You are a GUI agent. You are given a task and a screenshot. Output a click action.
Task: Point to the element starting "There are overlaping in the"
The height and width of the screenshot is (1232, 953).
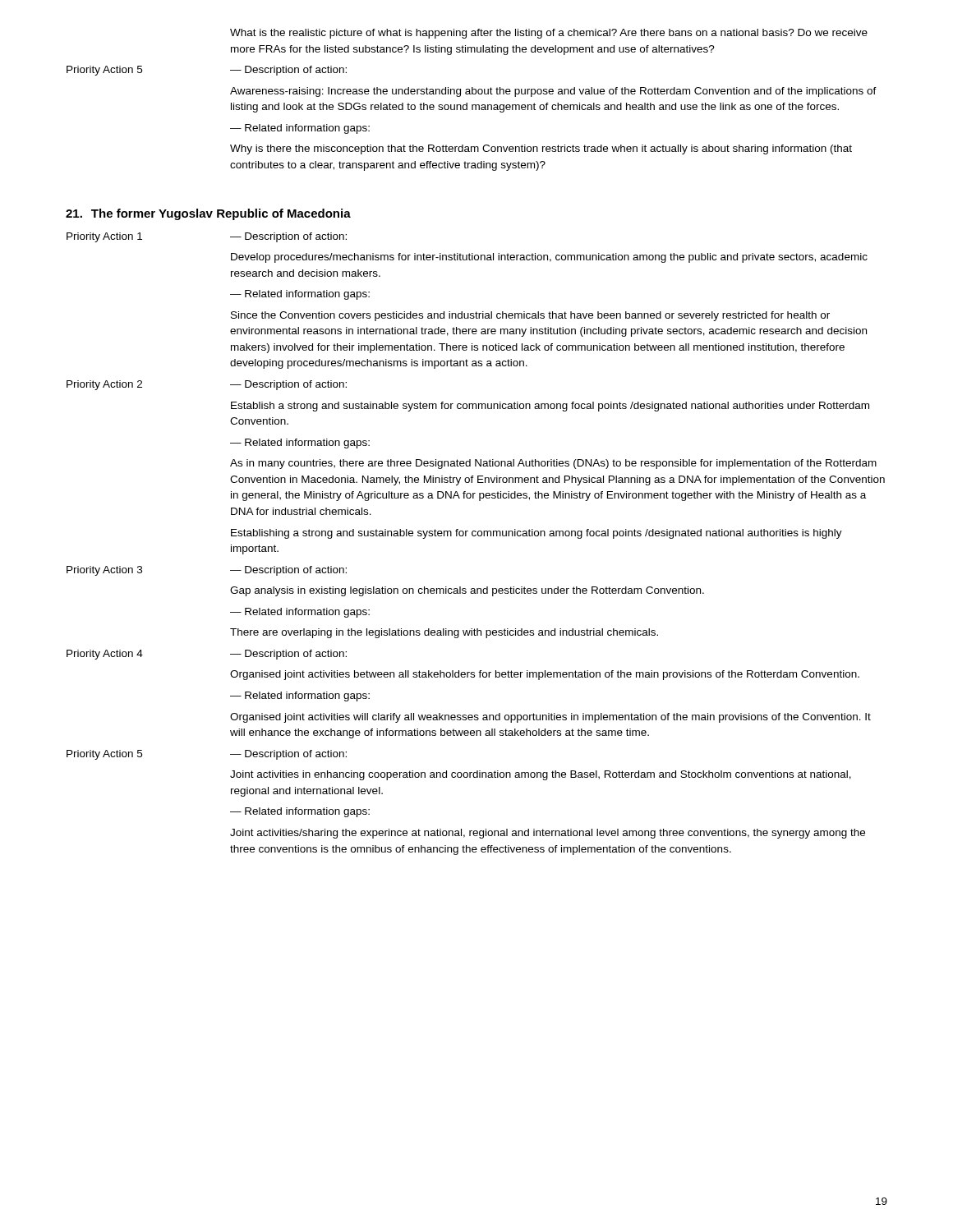point(476,635)
